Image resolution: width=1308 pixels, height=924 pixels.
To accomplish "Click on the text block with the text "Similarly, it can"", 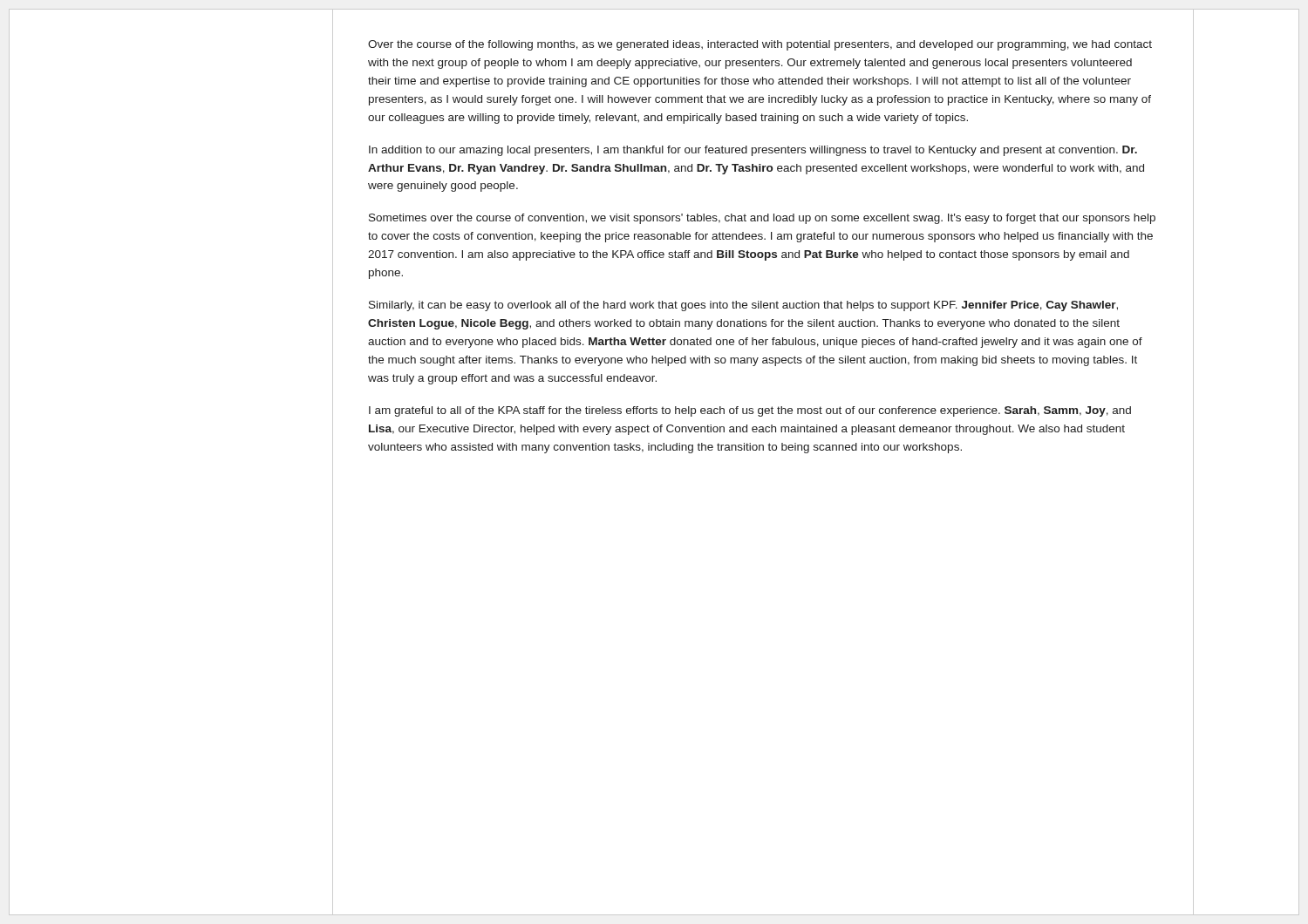I will pyautogui.click(x=763, y=342).
